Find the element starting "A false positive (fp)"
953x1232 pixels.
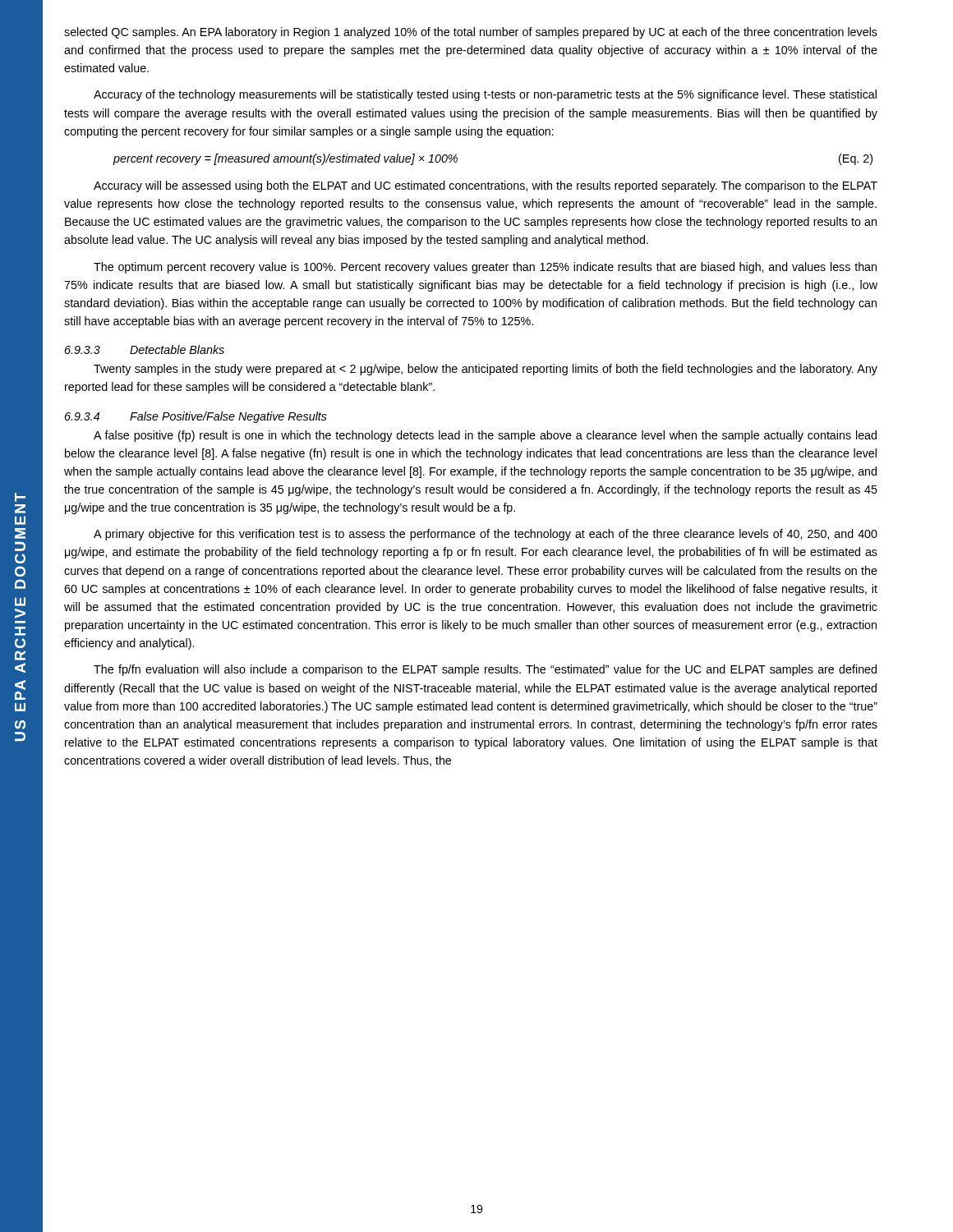pos(471,471)
